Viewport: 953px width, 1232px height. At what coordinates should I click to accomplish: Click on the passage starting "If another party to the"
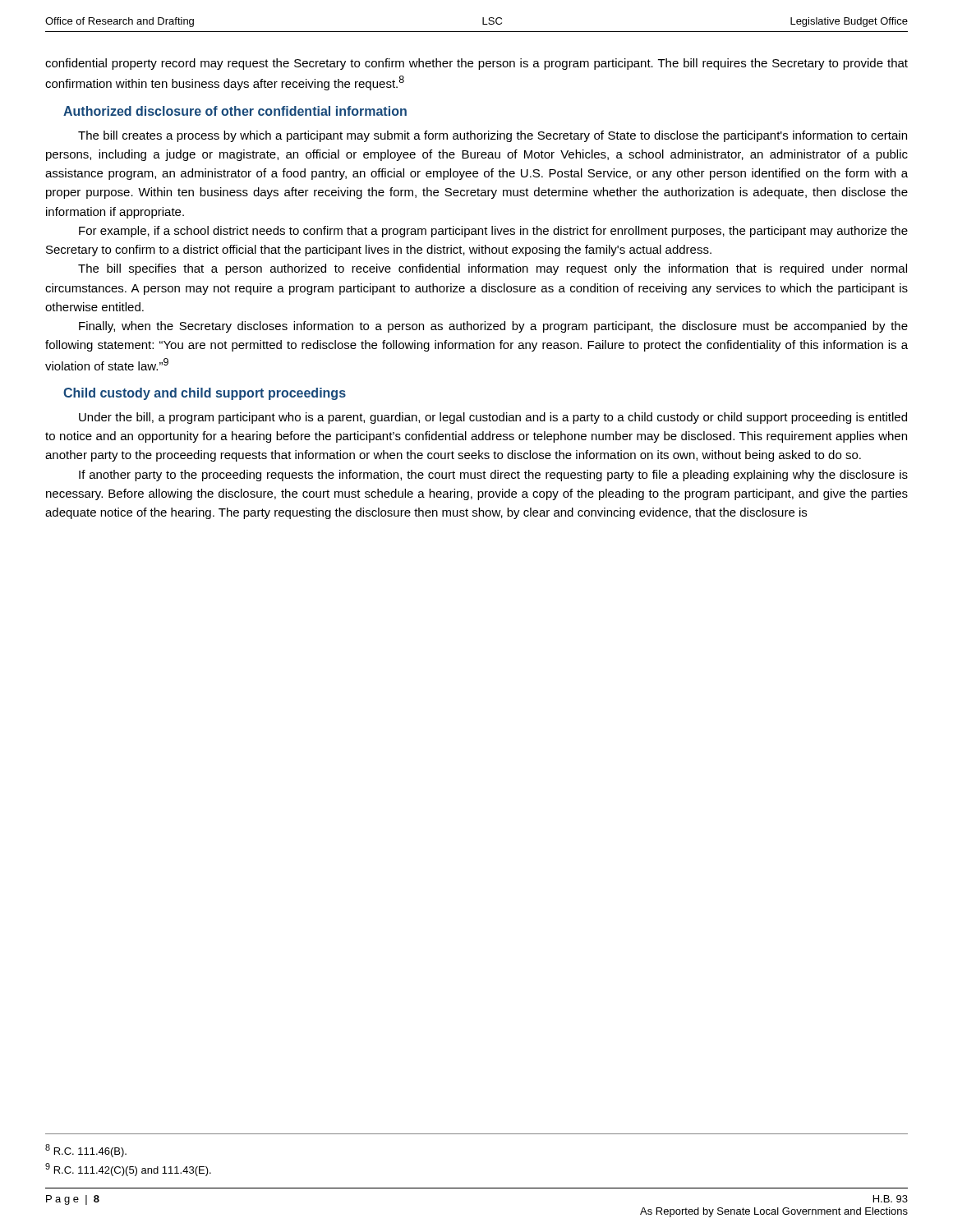pyautogui.click(x=476, y=493)
